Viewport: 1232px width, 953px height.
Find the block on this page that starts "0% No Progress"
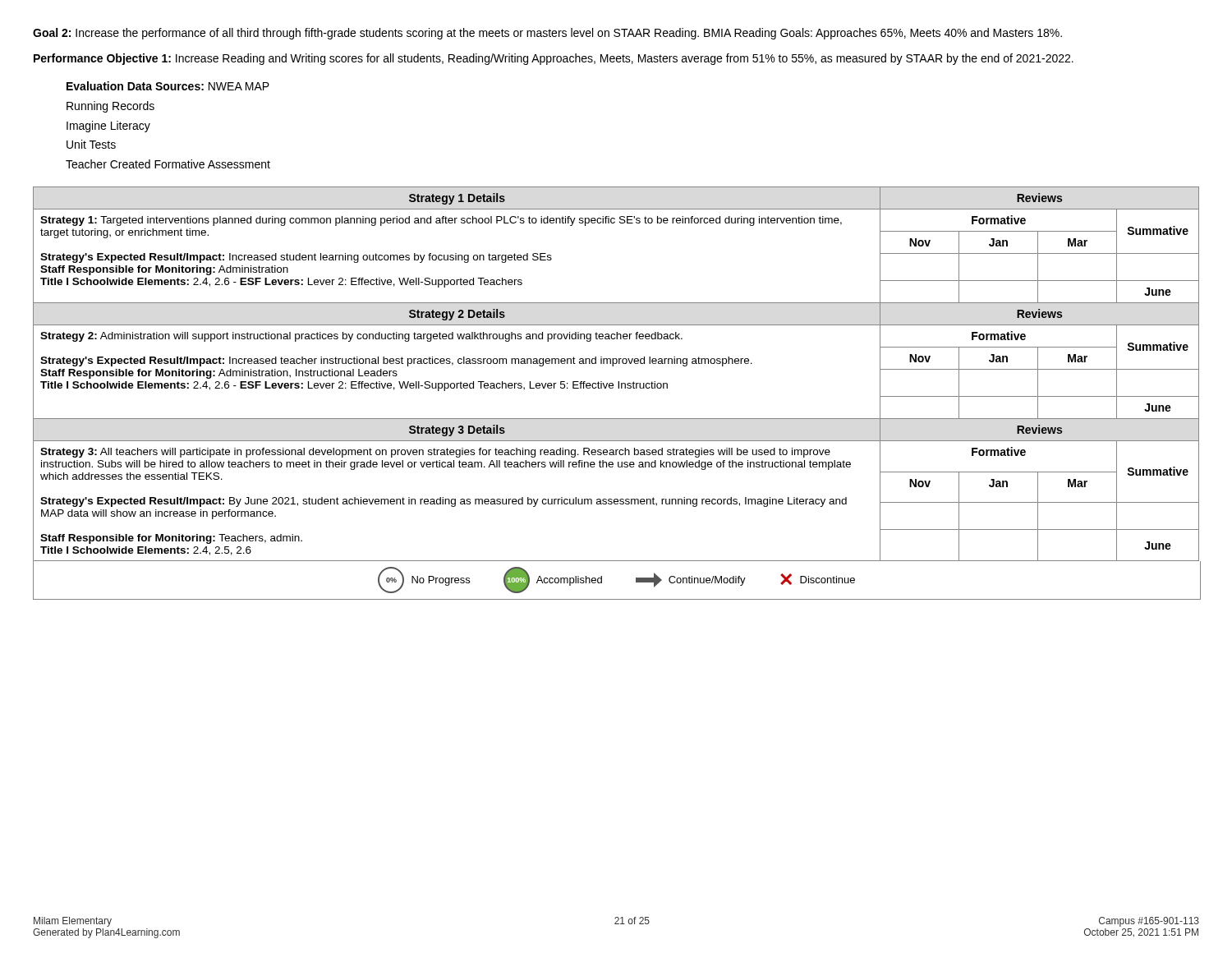(x=391, y=580)
